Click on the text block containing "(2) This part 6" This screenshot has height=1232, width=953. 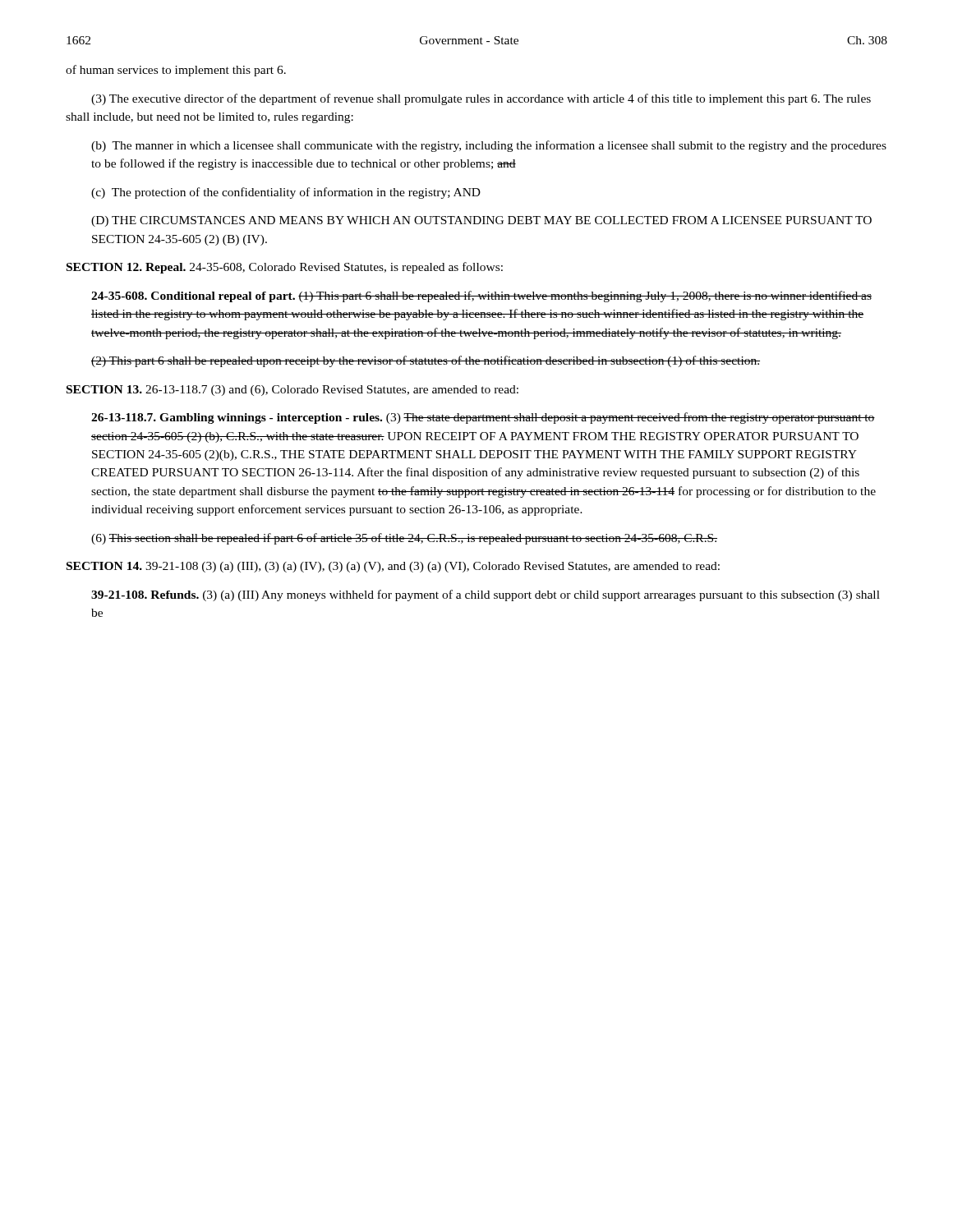[426, 360]
